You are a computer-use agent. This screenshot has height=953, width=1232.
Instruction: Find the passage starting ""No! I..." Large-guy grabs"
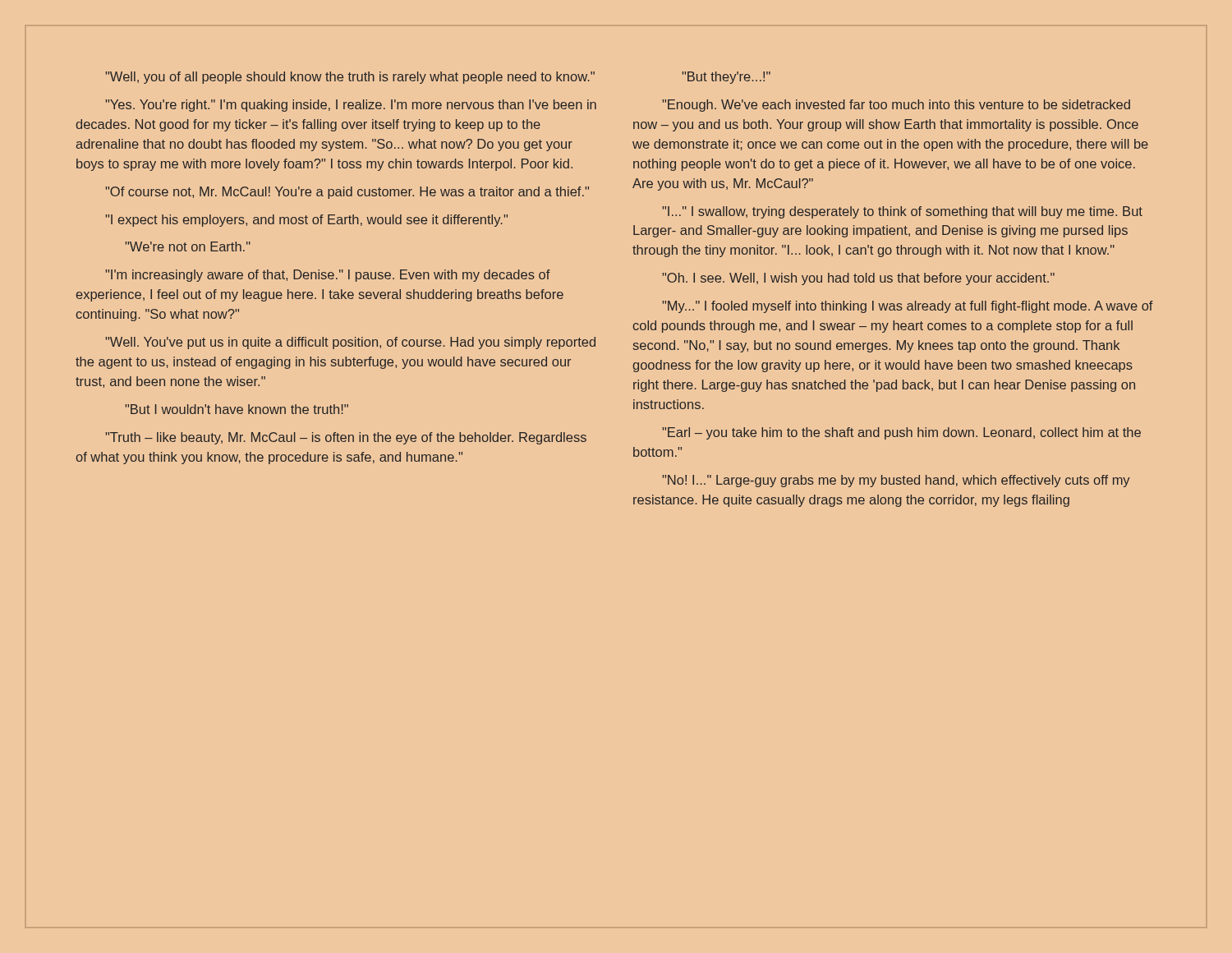coord(894,490)
